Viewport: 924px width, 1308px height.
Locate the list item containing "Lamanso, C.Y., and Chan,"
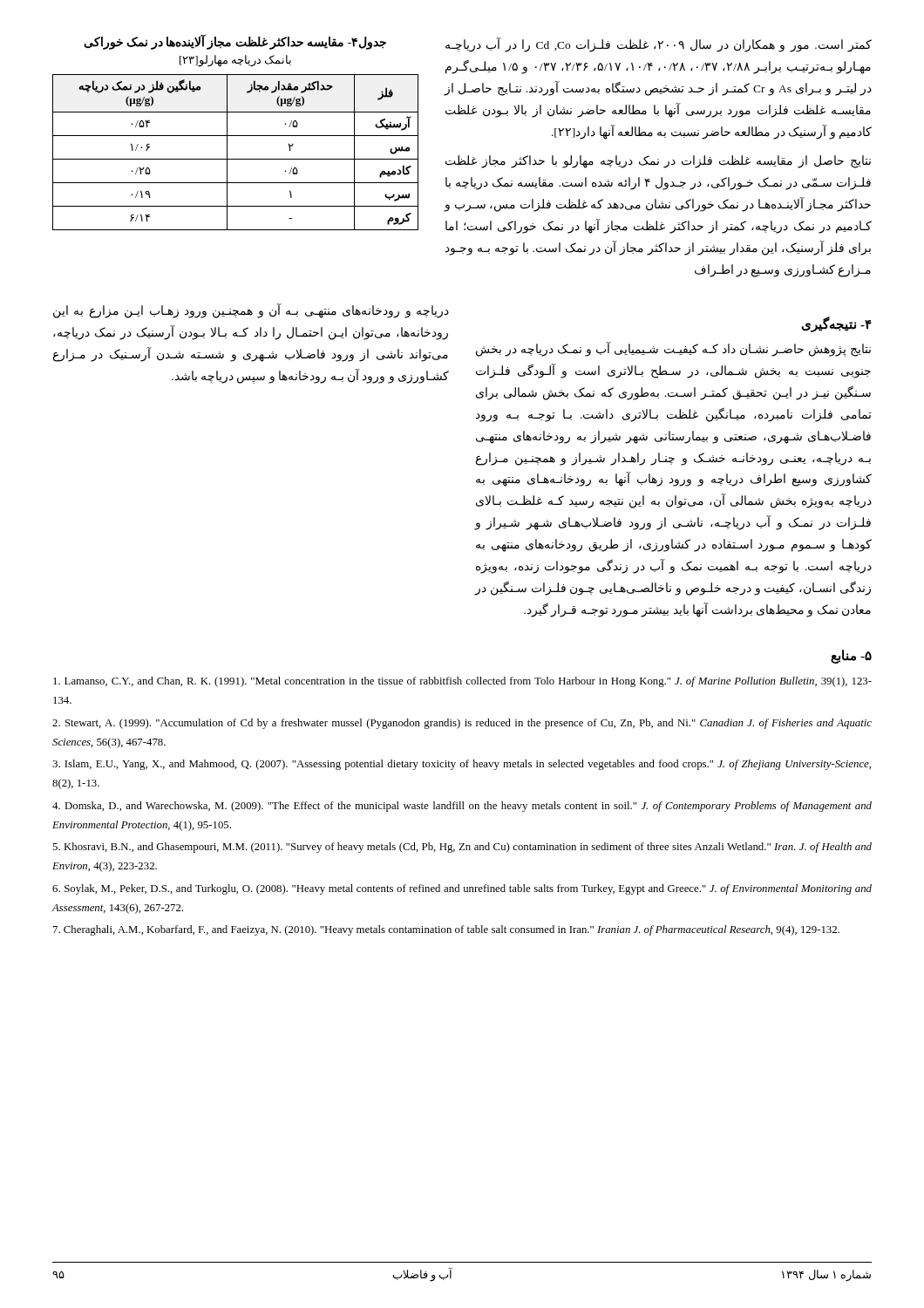[462, 691]
